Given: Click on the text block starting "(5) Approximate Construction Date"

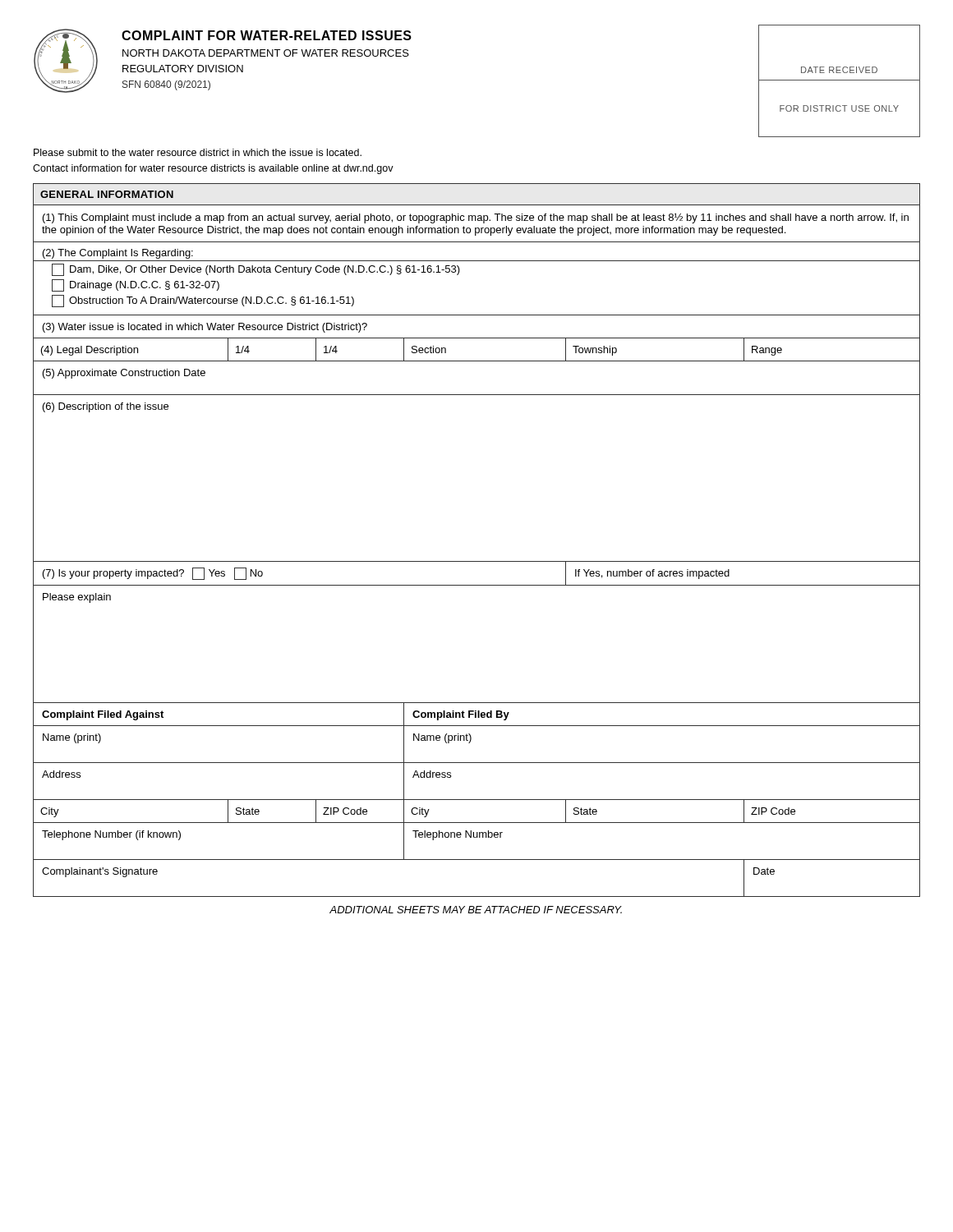Looking at the screenshot, I should (x=124, y=372).
